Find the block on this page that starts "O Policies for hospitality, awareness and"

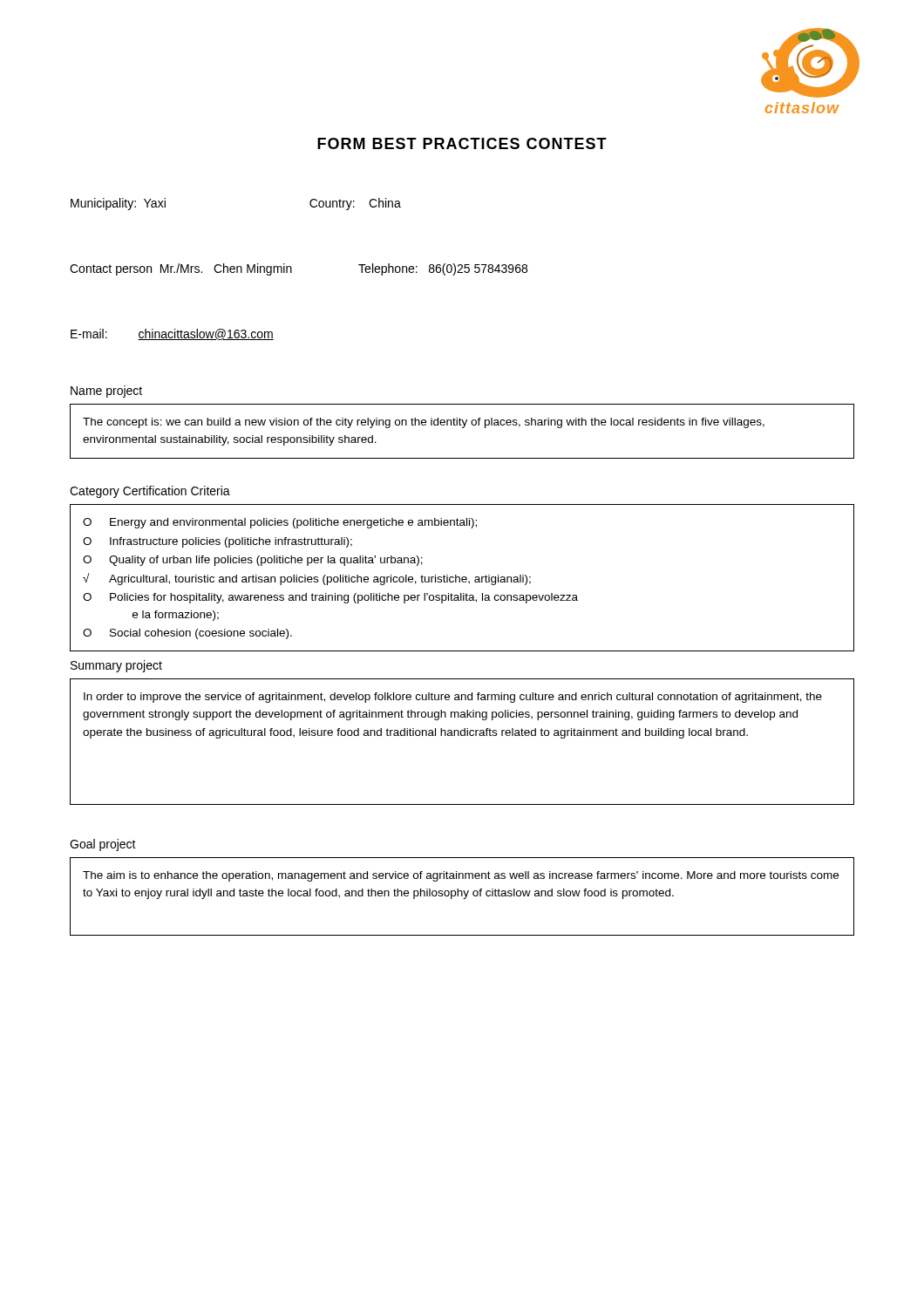330,606
